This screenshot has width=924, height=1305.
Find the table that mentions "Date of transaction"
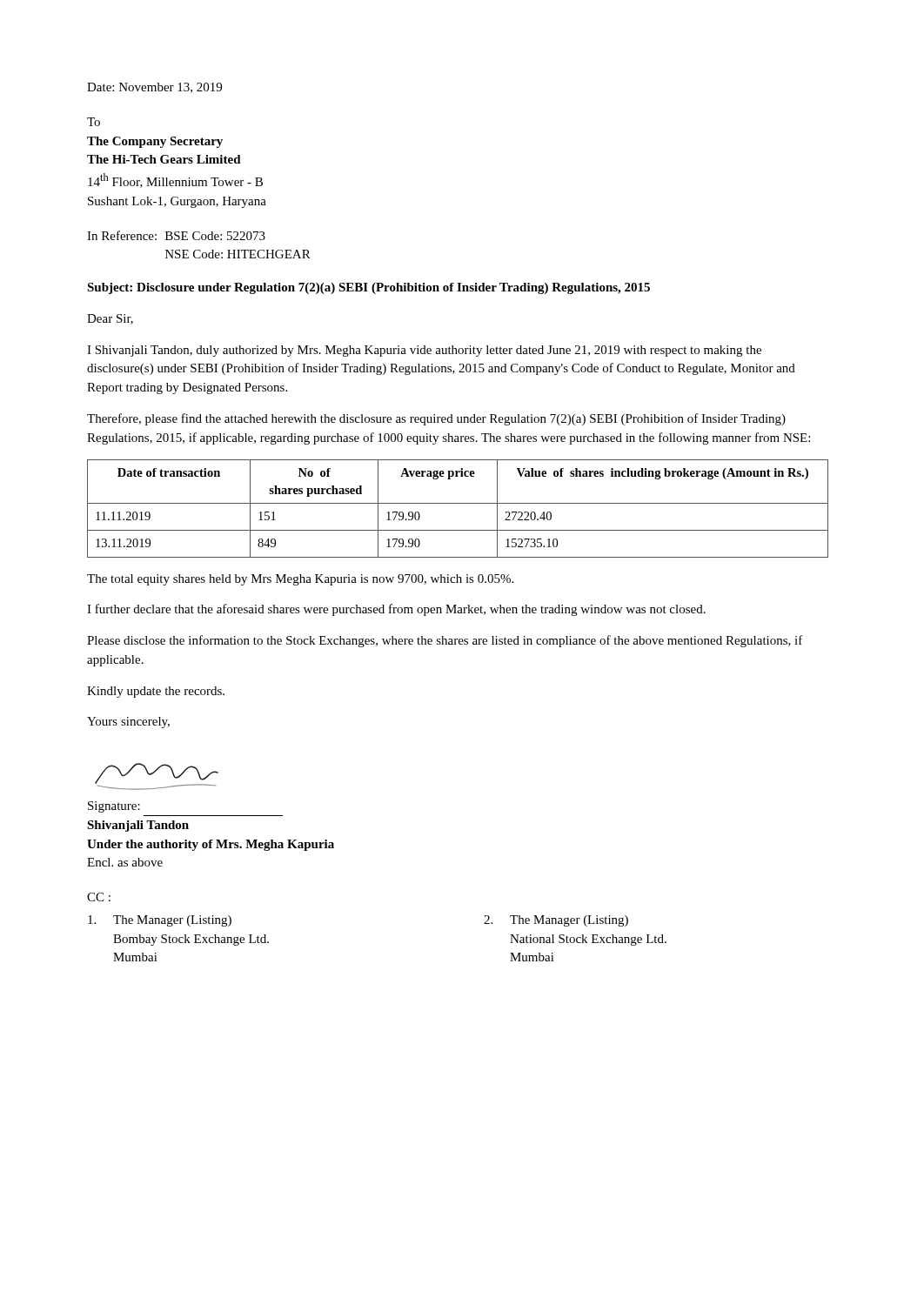pos(458,508)
